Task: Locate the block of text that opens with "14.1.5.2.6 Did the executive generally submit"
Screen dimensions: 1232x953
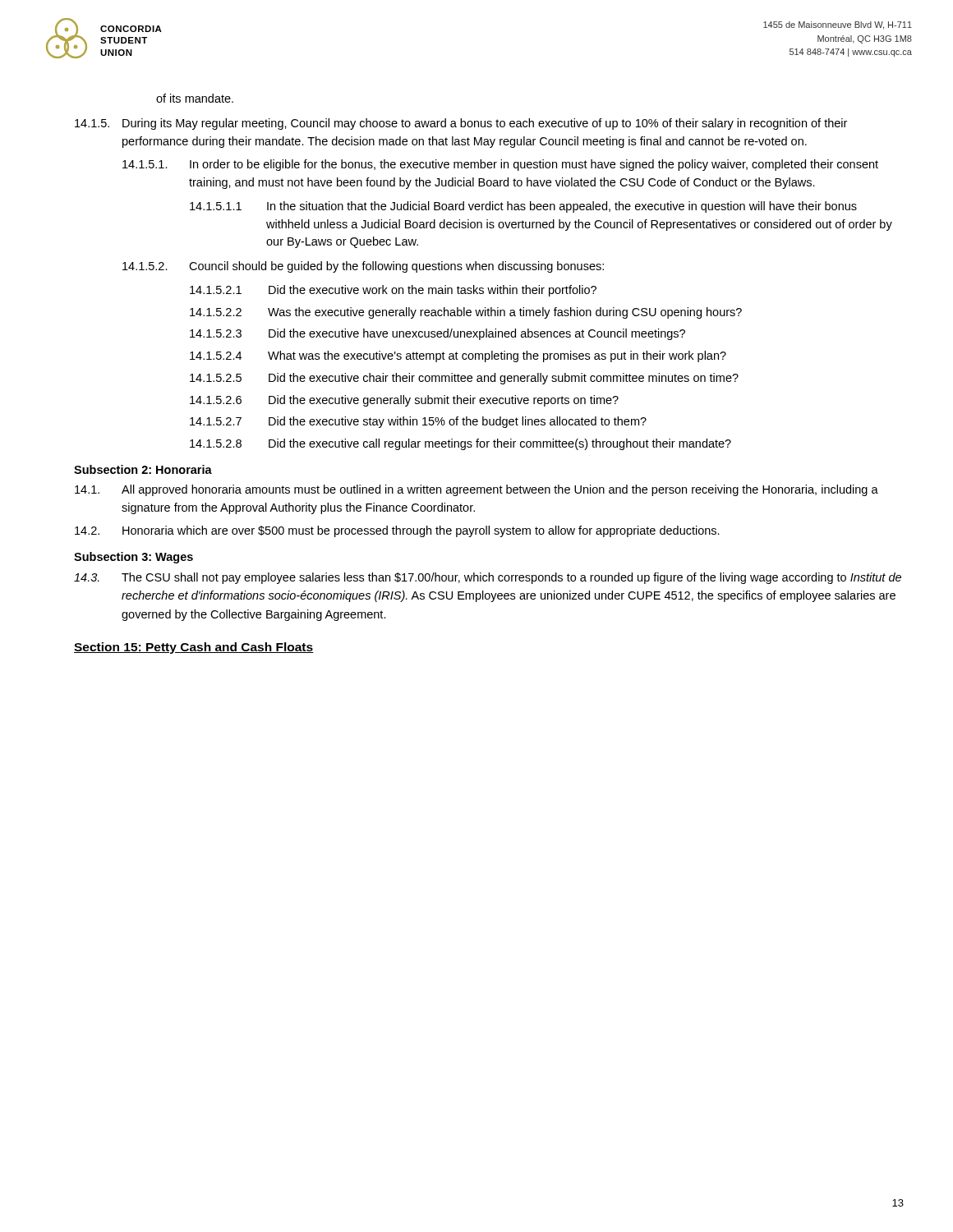Action: tap(546, 400)
